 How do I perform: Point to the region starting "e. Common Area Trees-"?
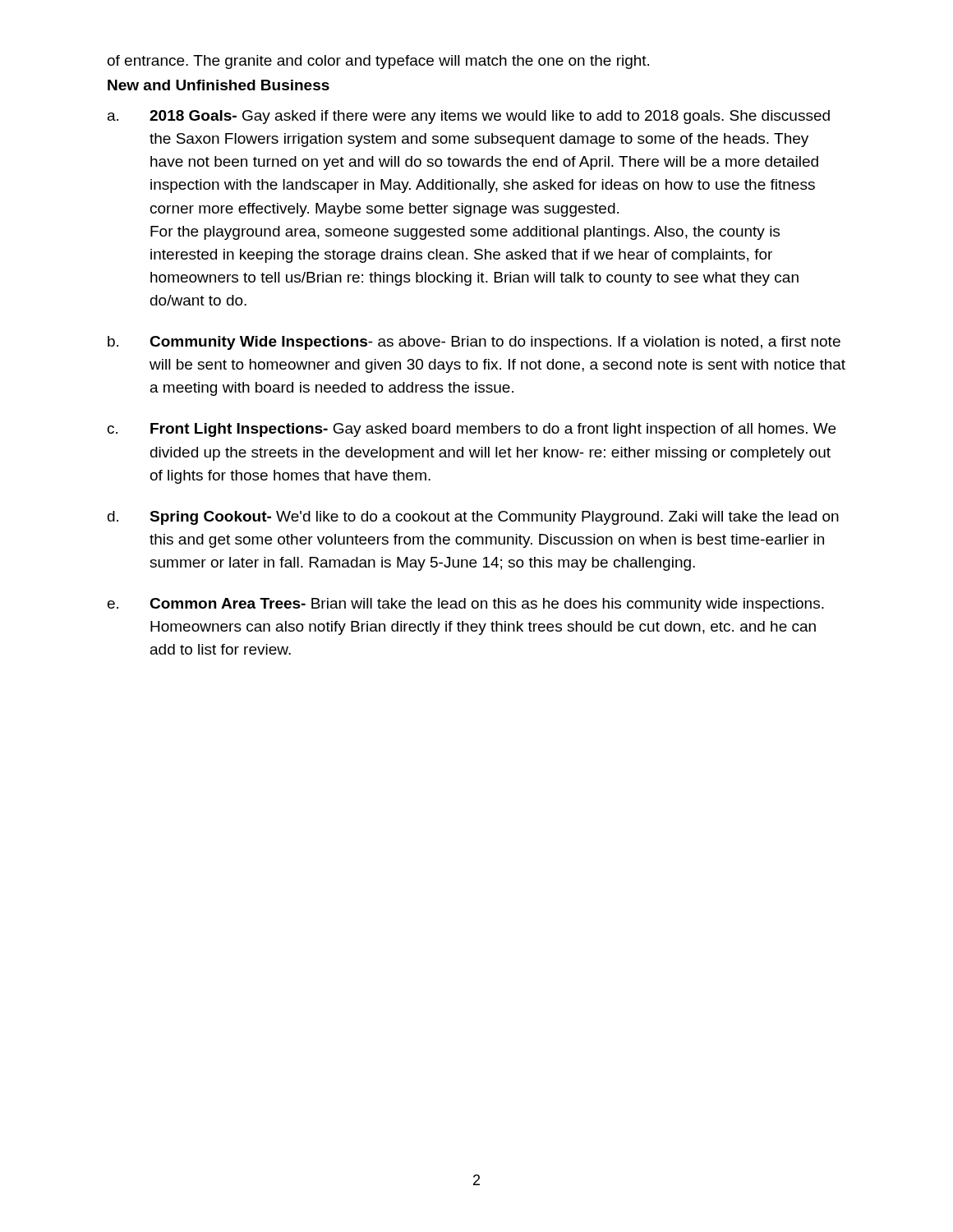point(476,627)
